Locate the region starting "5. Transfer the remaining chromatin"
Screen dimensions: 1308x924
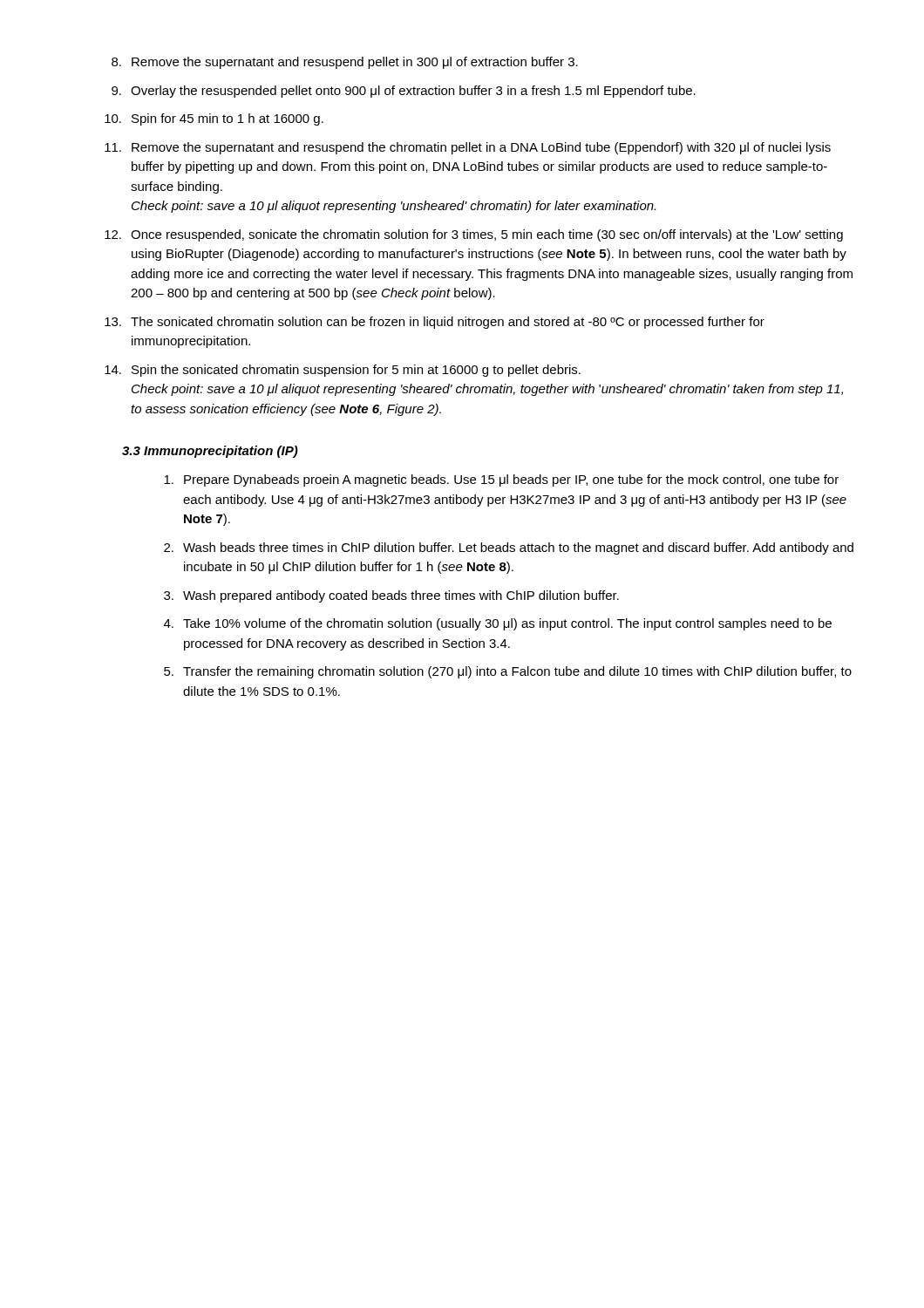[488, 681]
